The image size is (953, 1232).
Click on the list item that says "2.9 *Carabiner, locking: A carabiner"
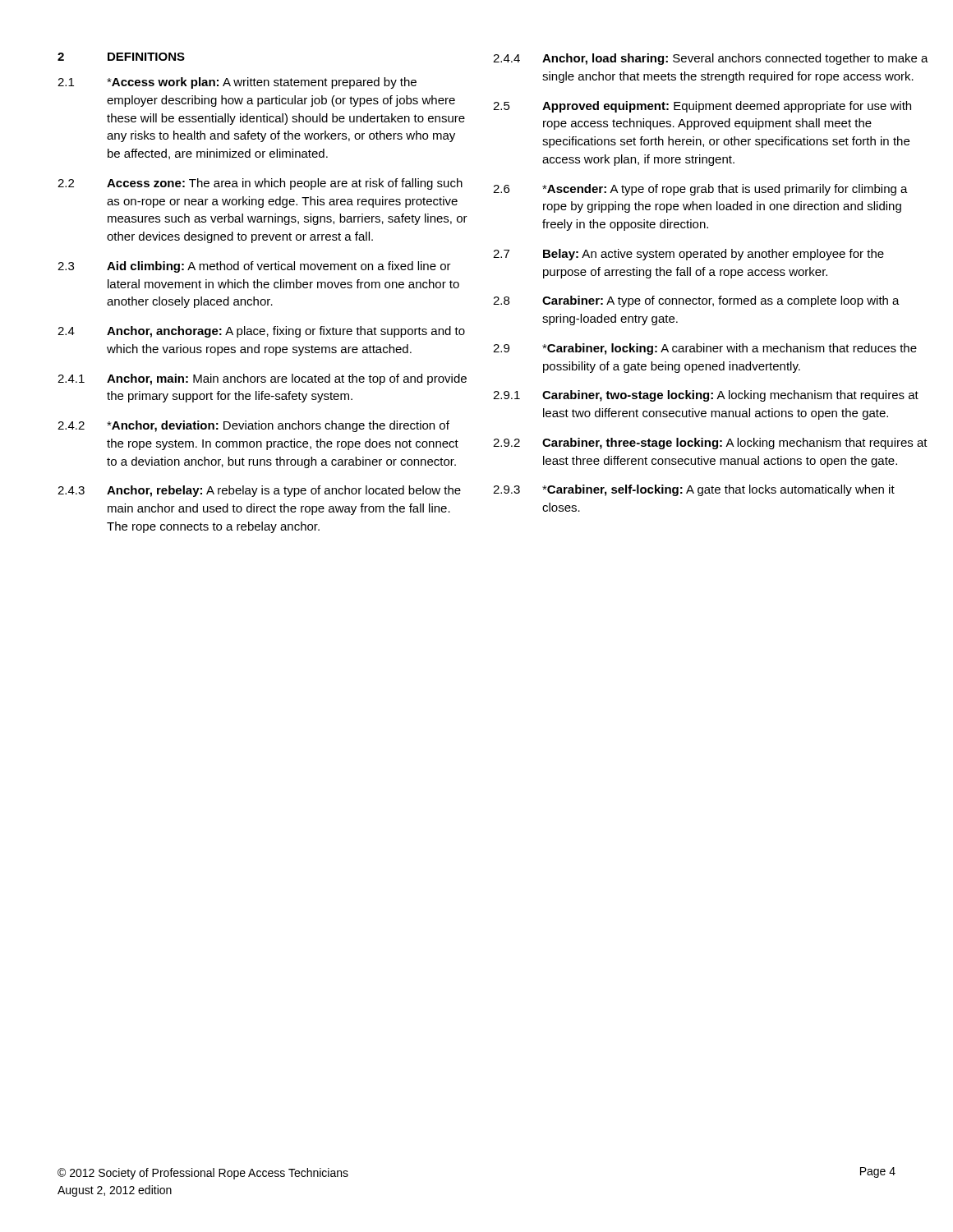[711, 357]
